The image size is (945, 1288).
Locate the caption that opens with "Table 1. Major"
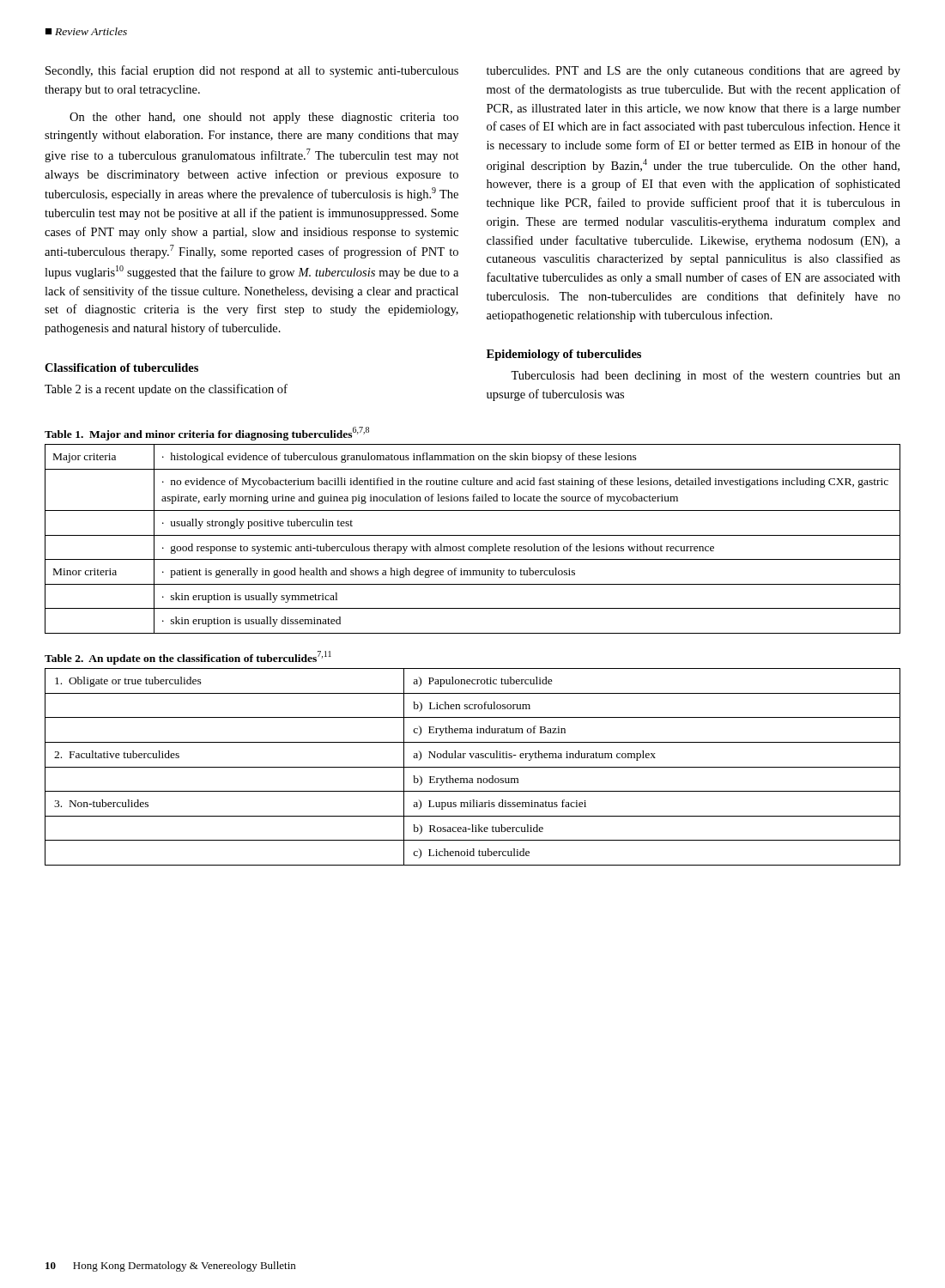point(207,432)
